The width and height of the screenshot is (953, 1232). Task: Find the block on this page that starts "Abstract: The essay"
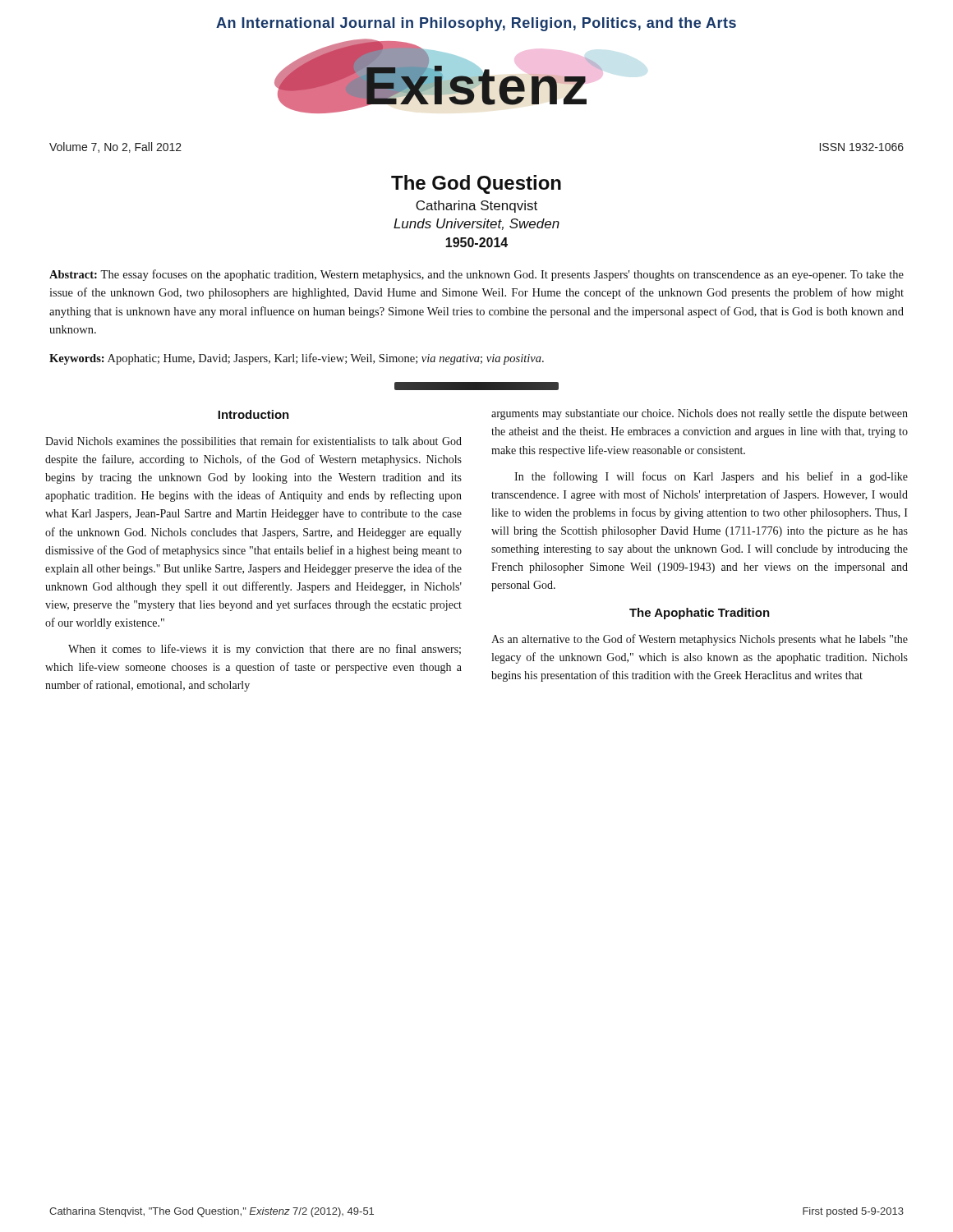coord(476,302)
